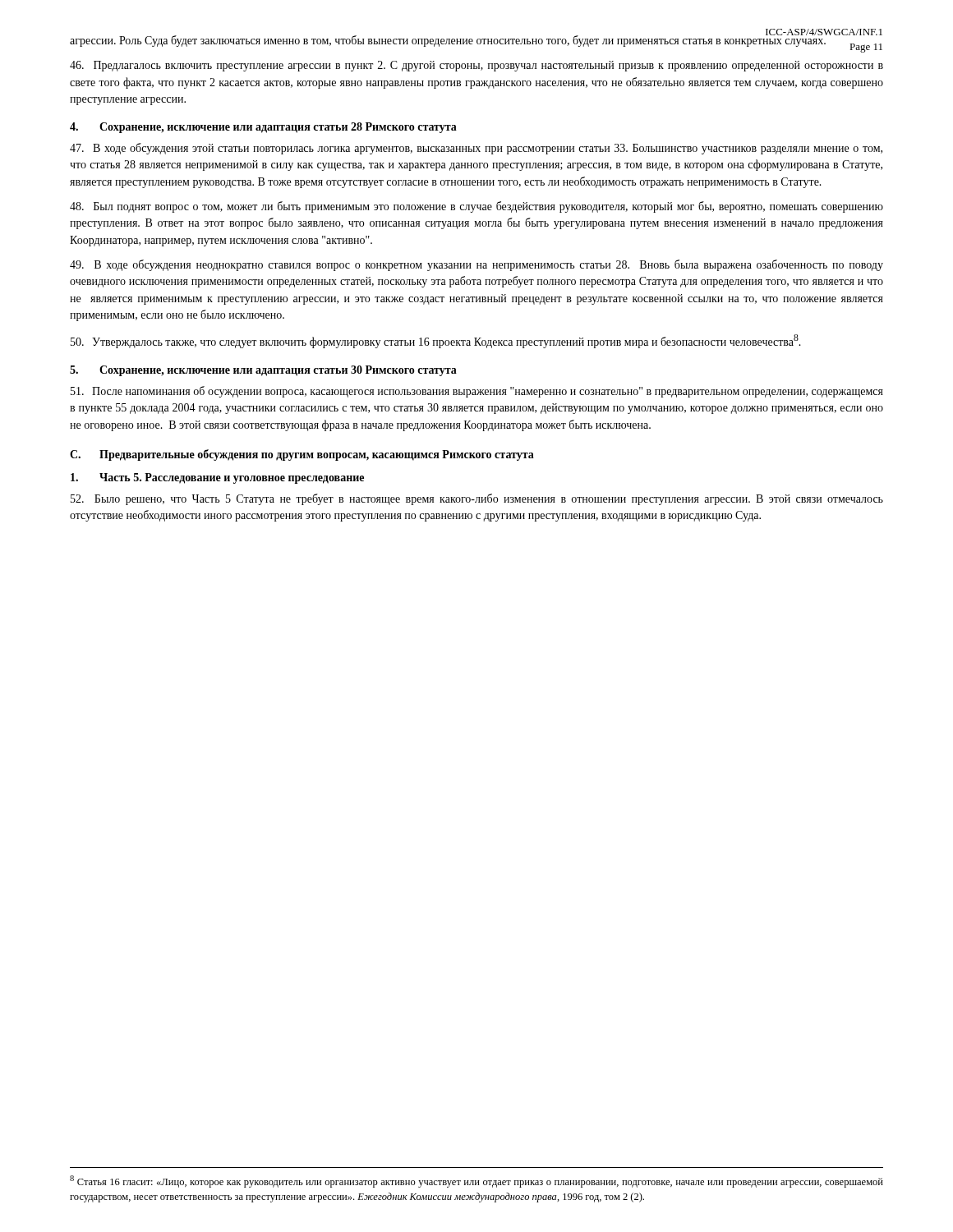The image size is (953, 1232).
Task: Click on the text block with the text "В ходе обсуждения неоднократно ставился вопрос о конкретном"
Action: click(x=476, y=290)
